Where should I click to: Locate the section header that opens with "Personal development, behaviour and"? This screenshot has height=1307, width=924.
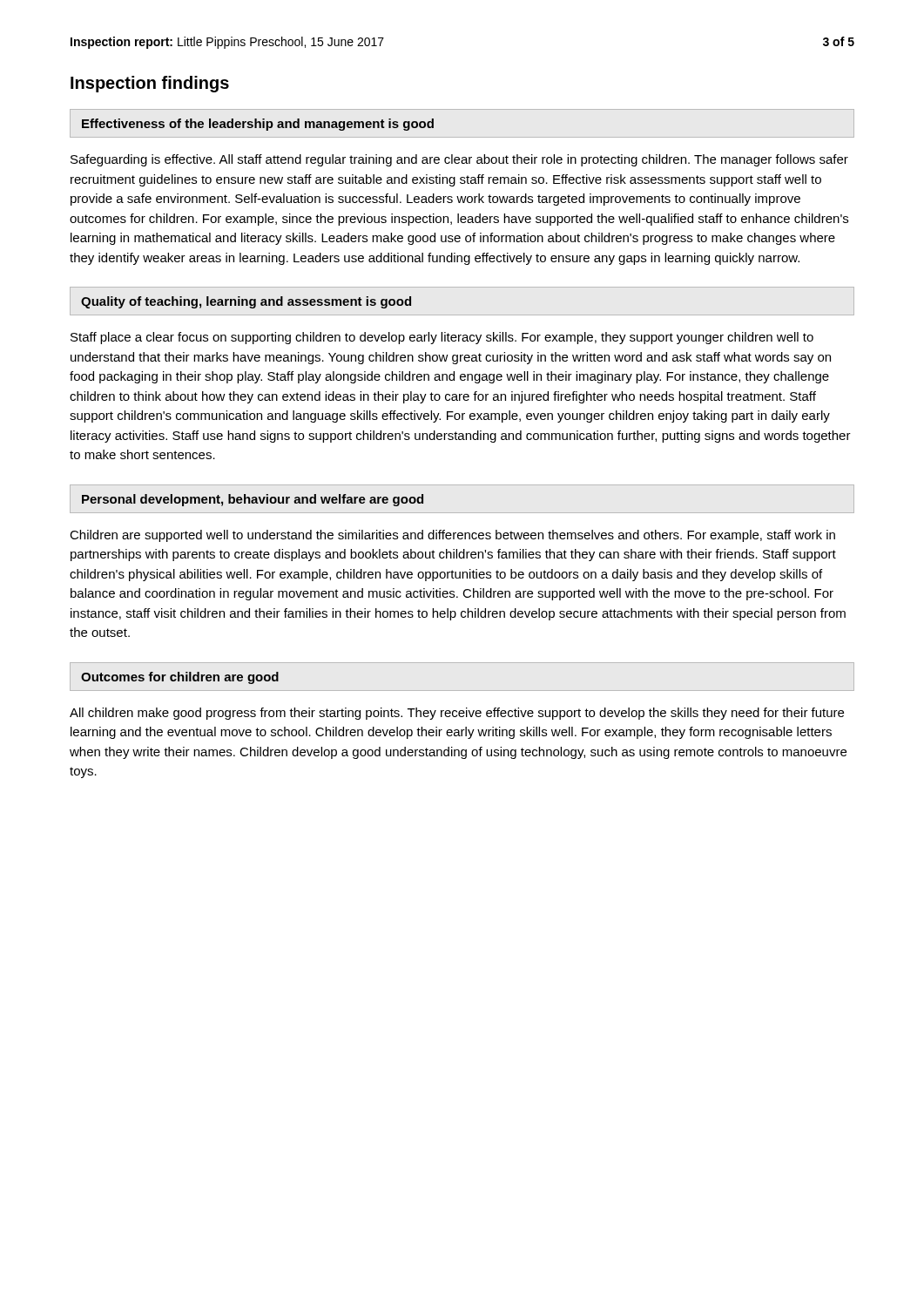click(x=253, y=498)
